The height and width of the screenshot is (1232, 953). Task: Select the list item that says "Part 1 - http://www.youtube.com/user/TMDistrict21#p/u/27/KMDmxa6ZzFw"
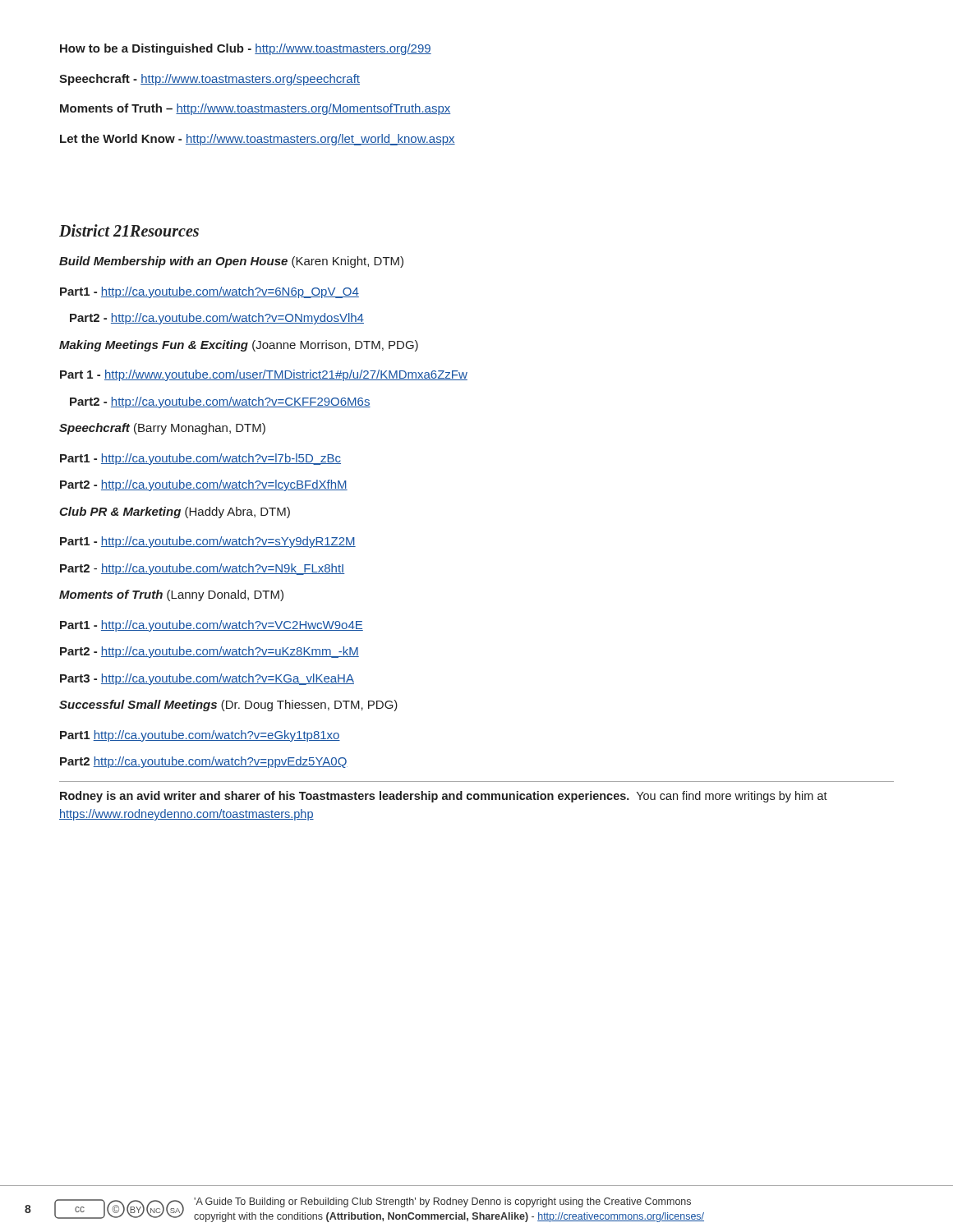point(263,374)
